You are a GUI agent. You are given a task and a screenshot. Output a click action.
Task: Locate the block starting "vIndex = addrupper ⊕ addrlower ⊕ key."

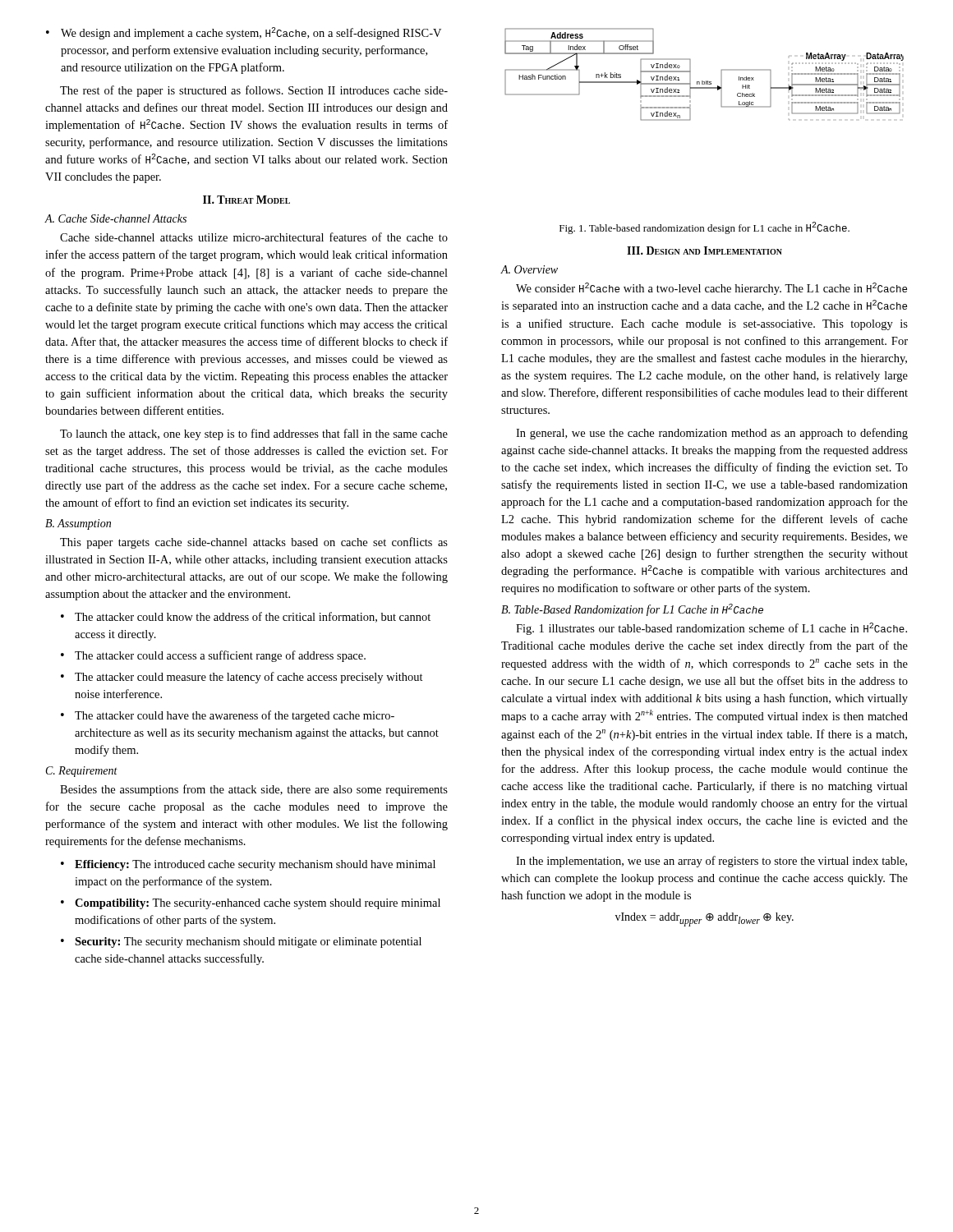[x=704, y=919]
